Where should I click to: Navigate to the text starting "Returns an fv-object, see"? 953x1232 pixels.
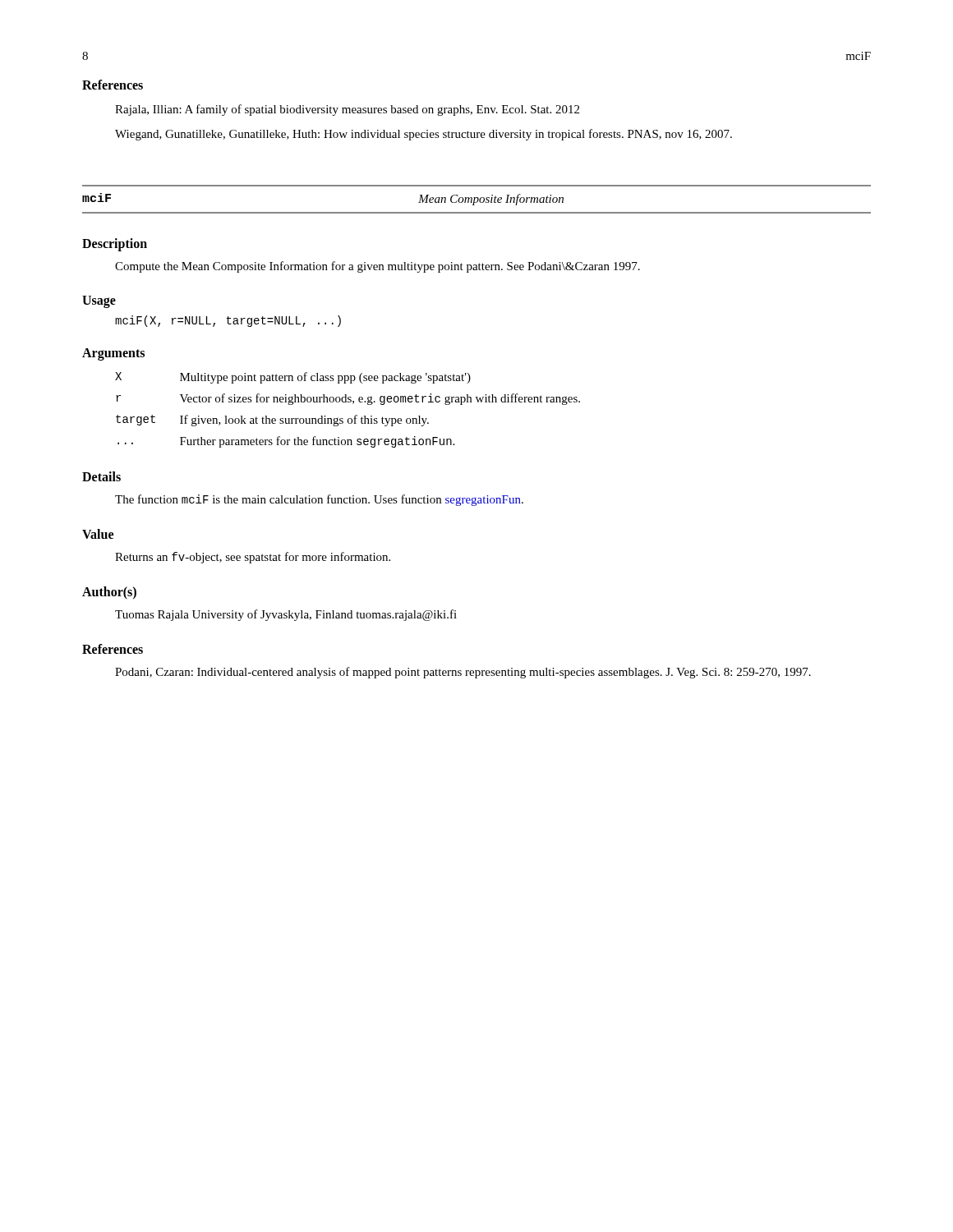coord(253,557)
